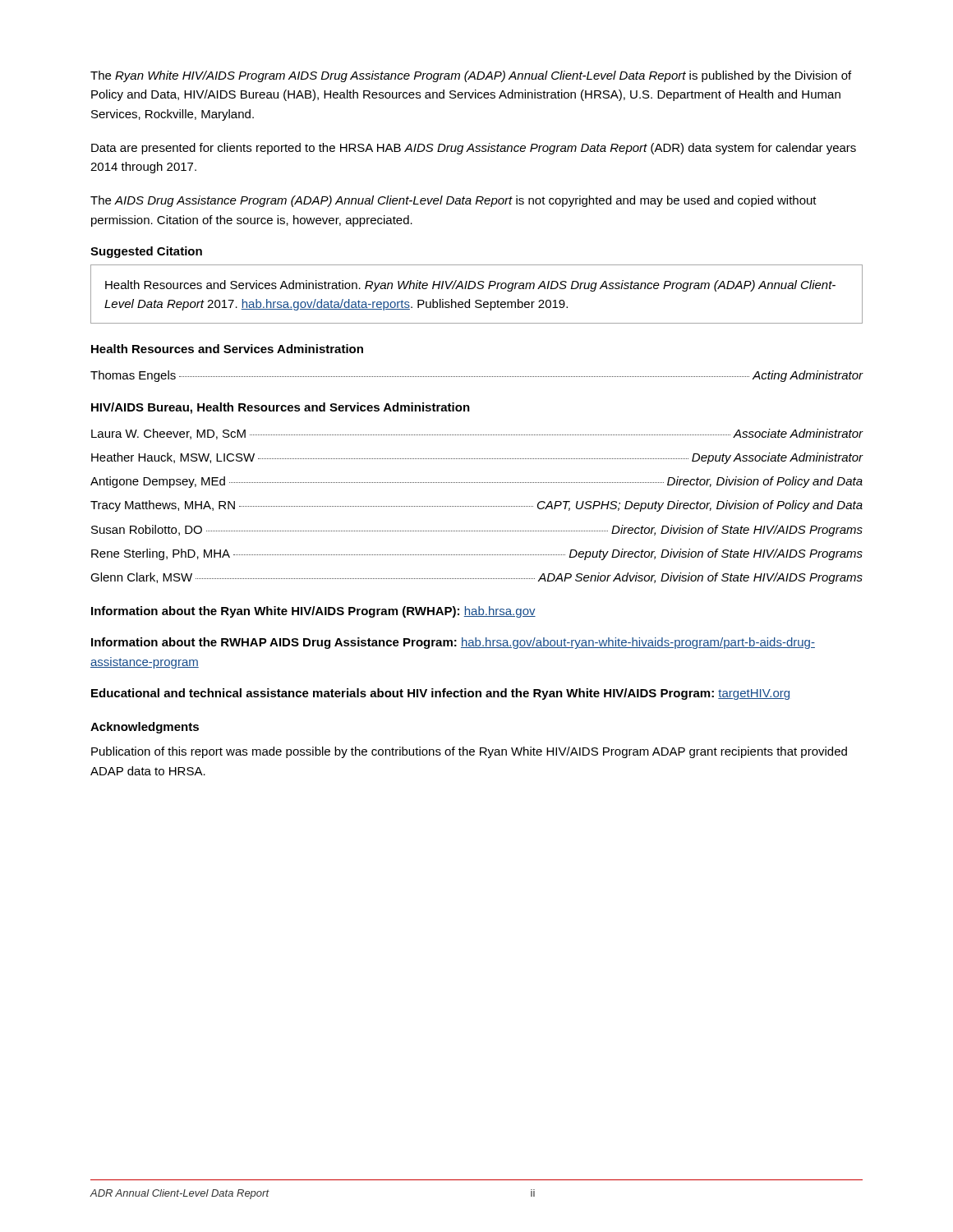
Task: Find the text block that says "Antigone Dempsey, MEd Director, Division"
Action: point(476,481)
